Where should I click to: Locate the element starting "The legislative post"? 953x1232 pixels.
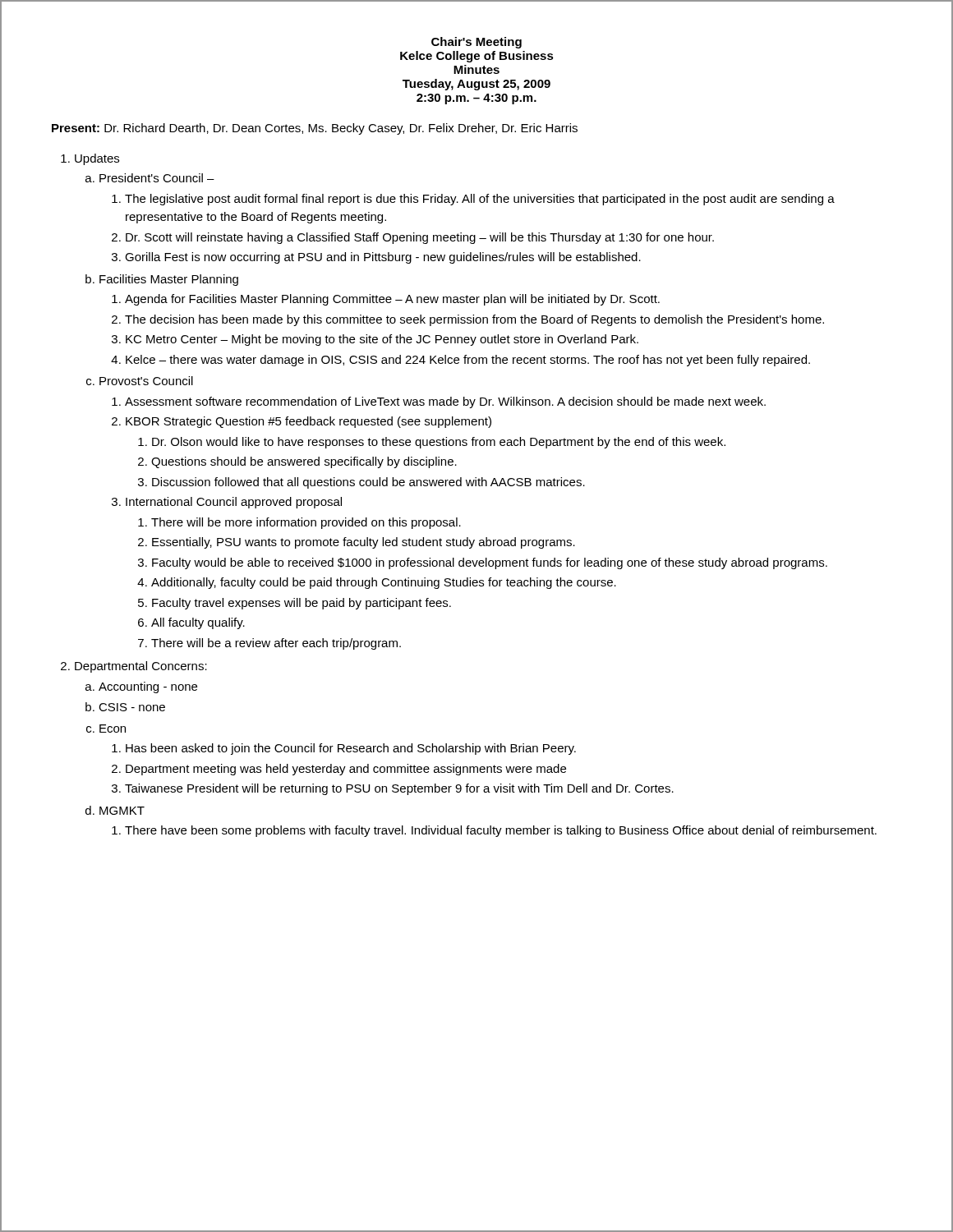480,207
